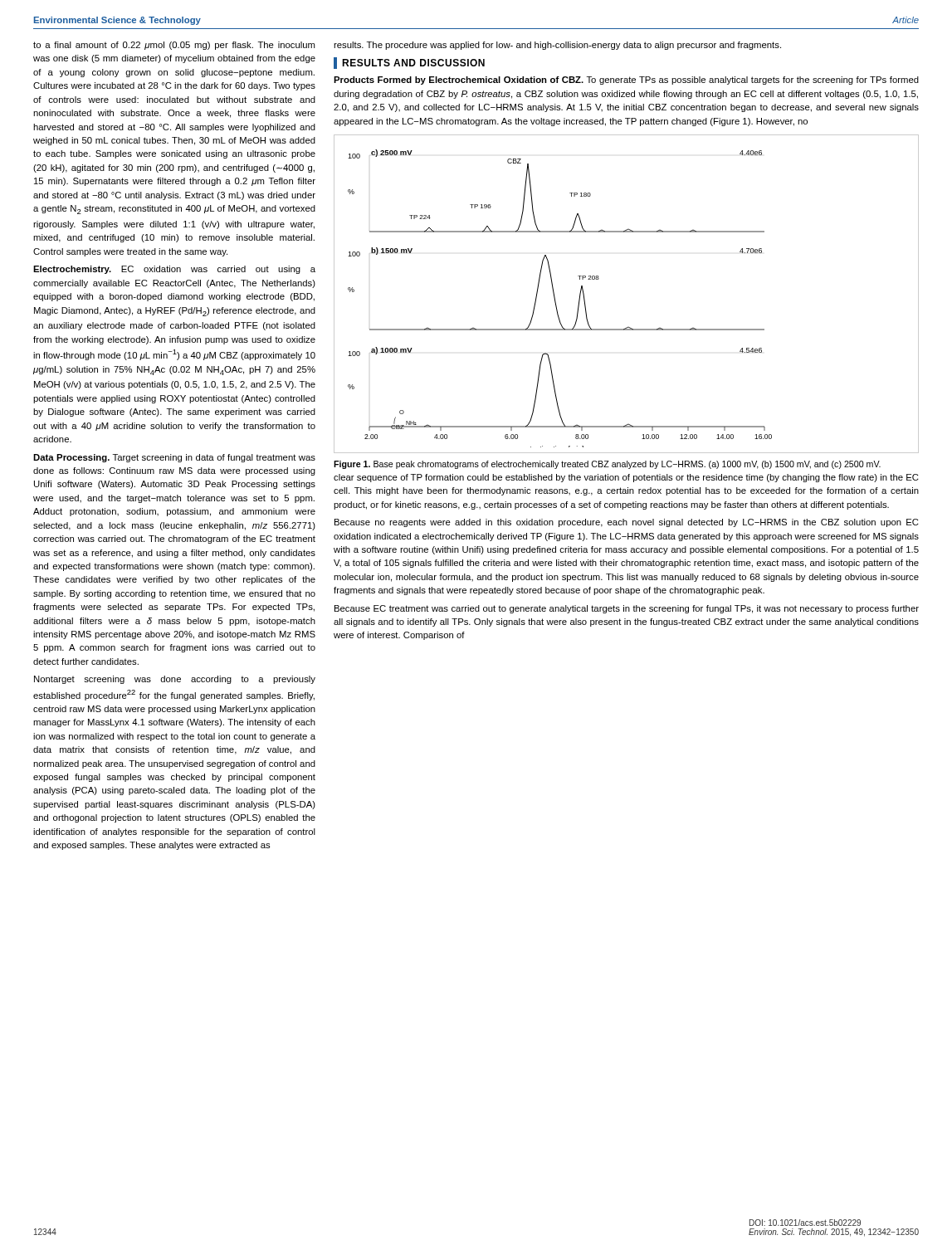
Task: Find the block on this page that starts "to a final"
Action: (174, 148)
